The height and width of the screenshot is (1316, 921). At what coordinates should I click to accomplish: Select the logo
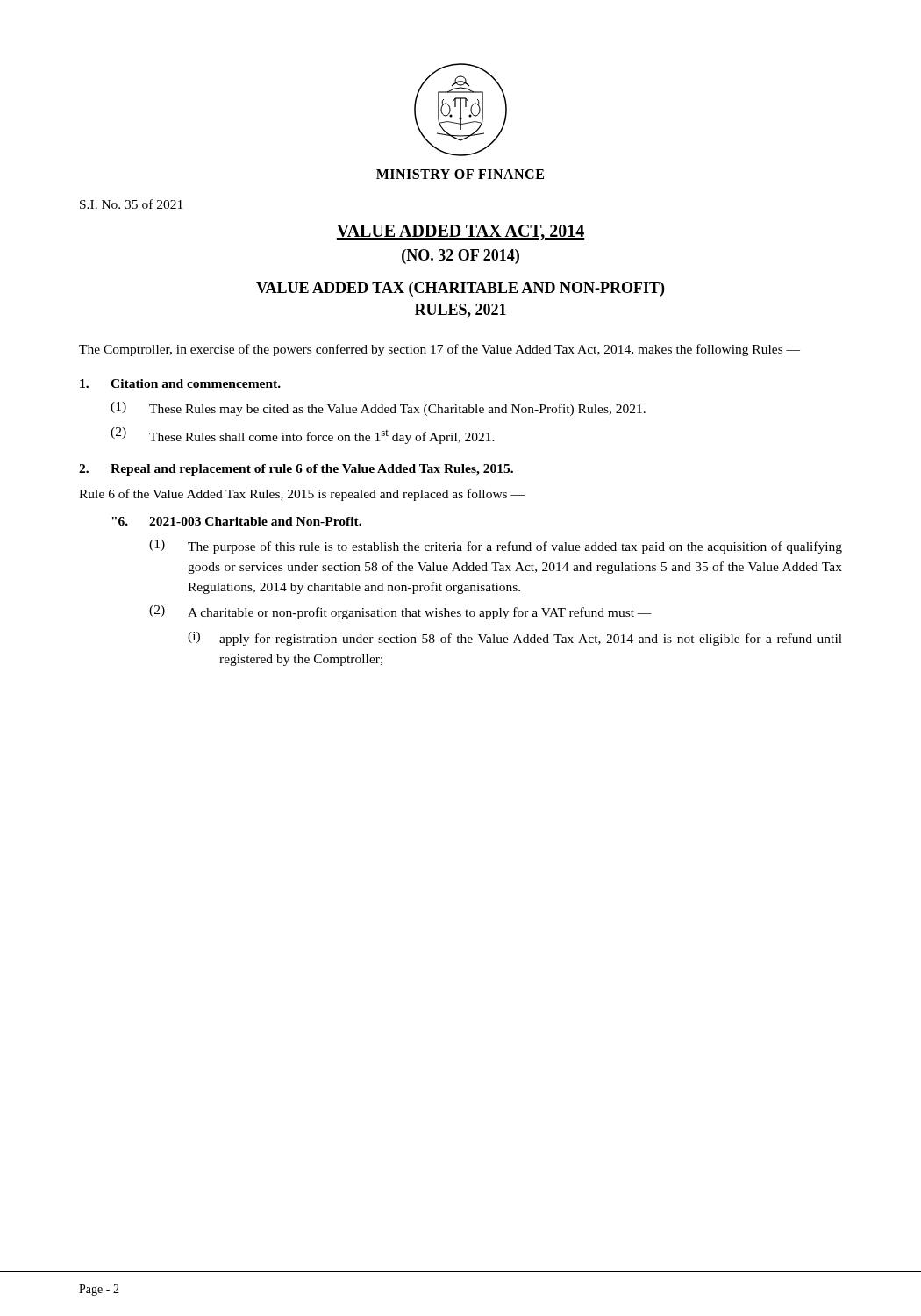[x=460, y=111]
